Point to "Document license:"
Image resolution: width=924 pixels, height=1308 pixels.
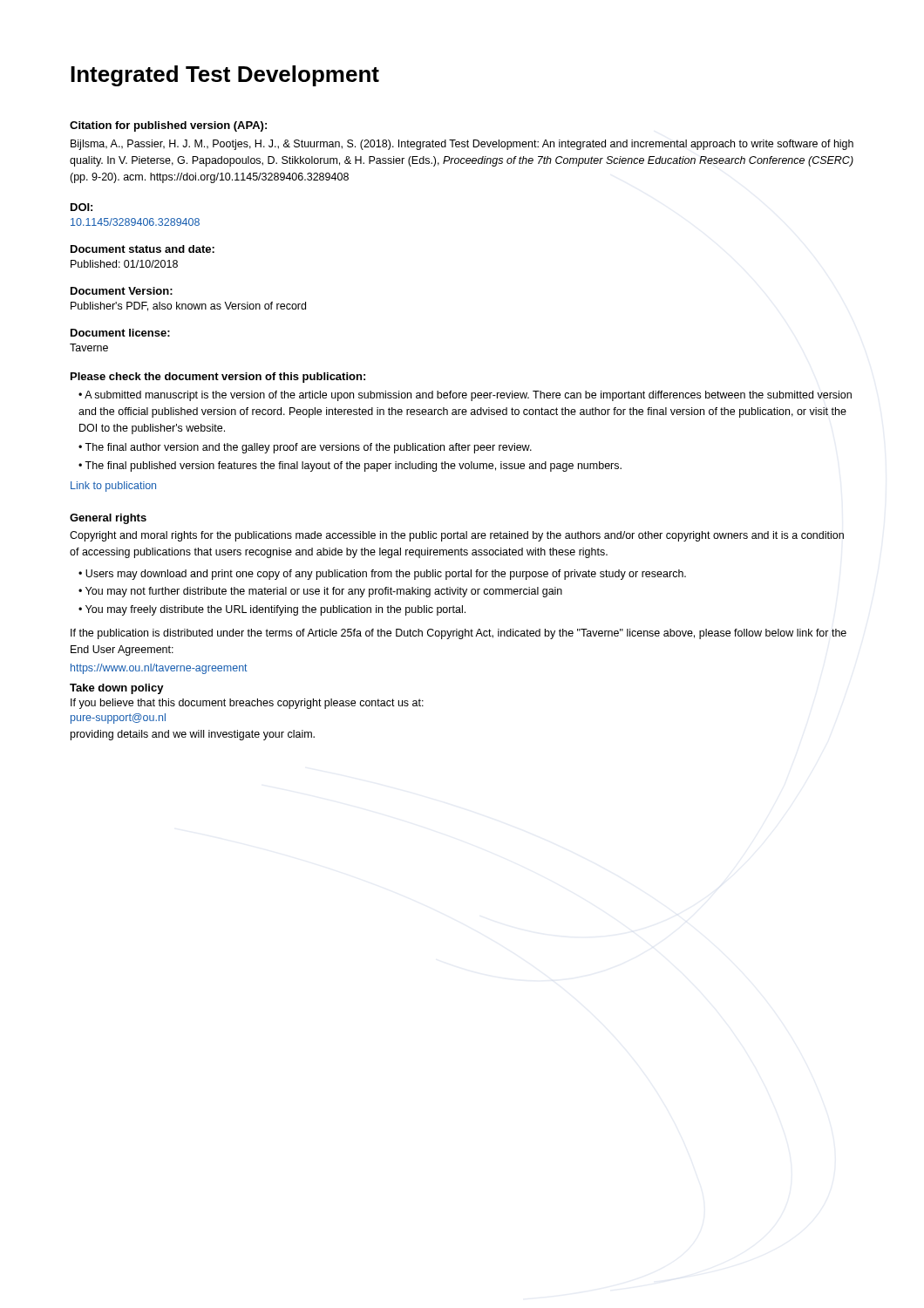pyautogui.click(x=120, y=333)
